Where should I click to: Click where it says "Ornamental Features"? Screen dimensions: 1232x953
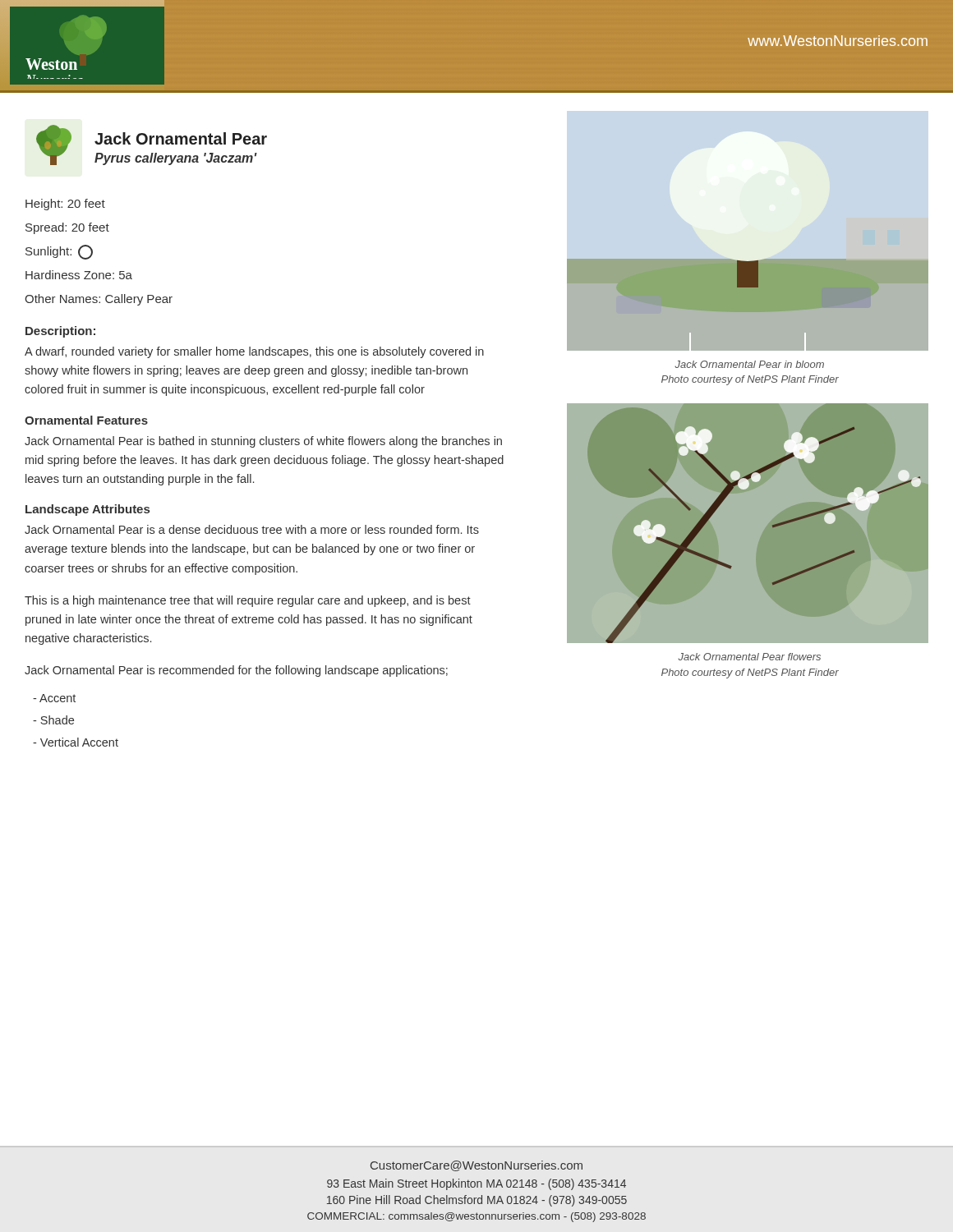pyautogui.click(x=86, y=420)
